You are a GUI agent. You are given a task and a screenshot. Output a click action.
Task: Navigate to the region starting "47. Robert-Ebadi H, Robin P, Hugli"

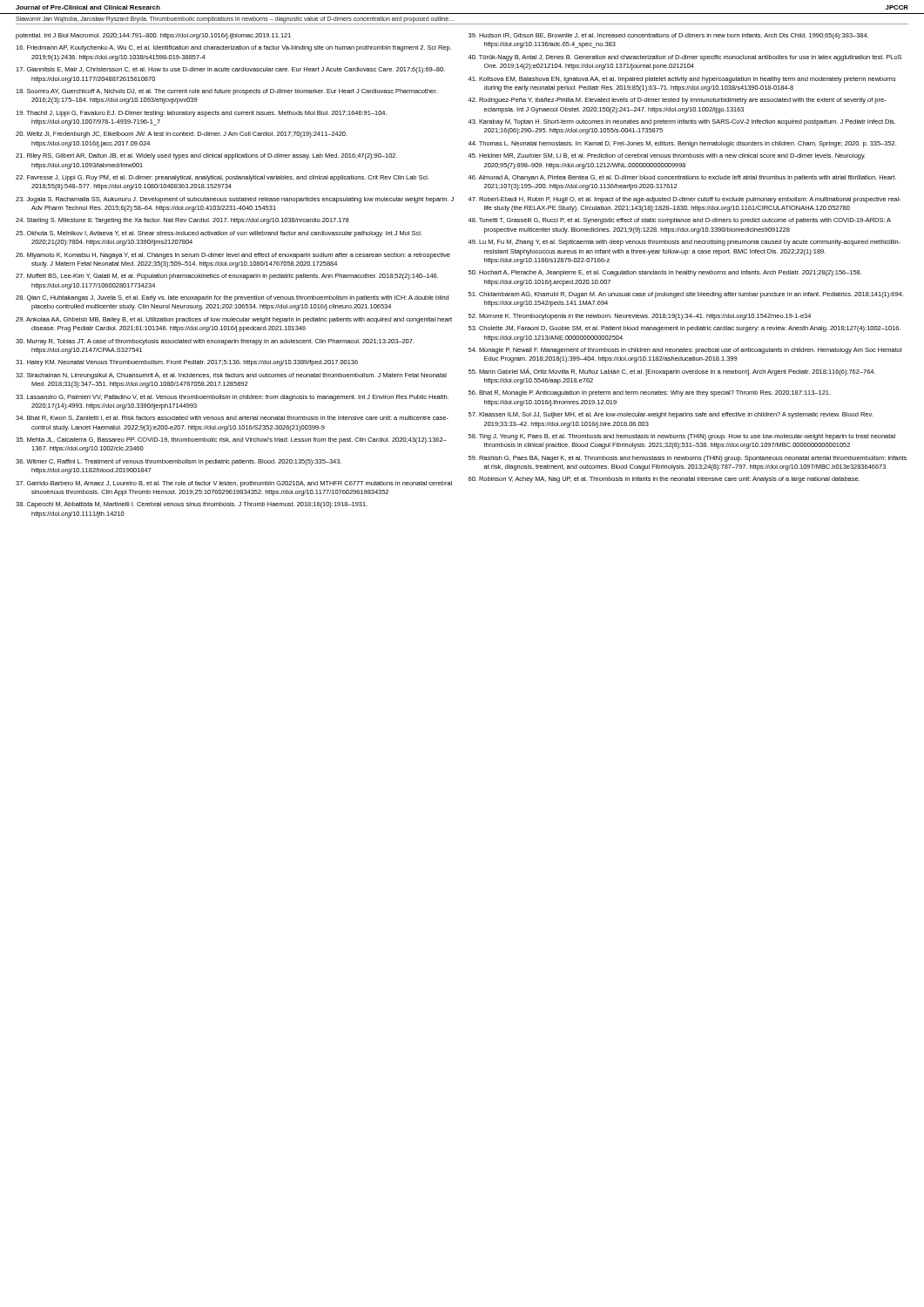coord(685,203)
